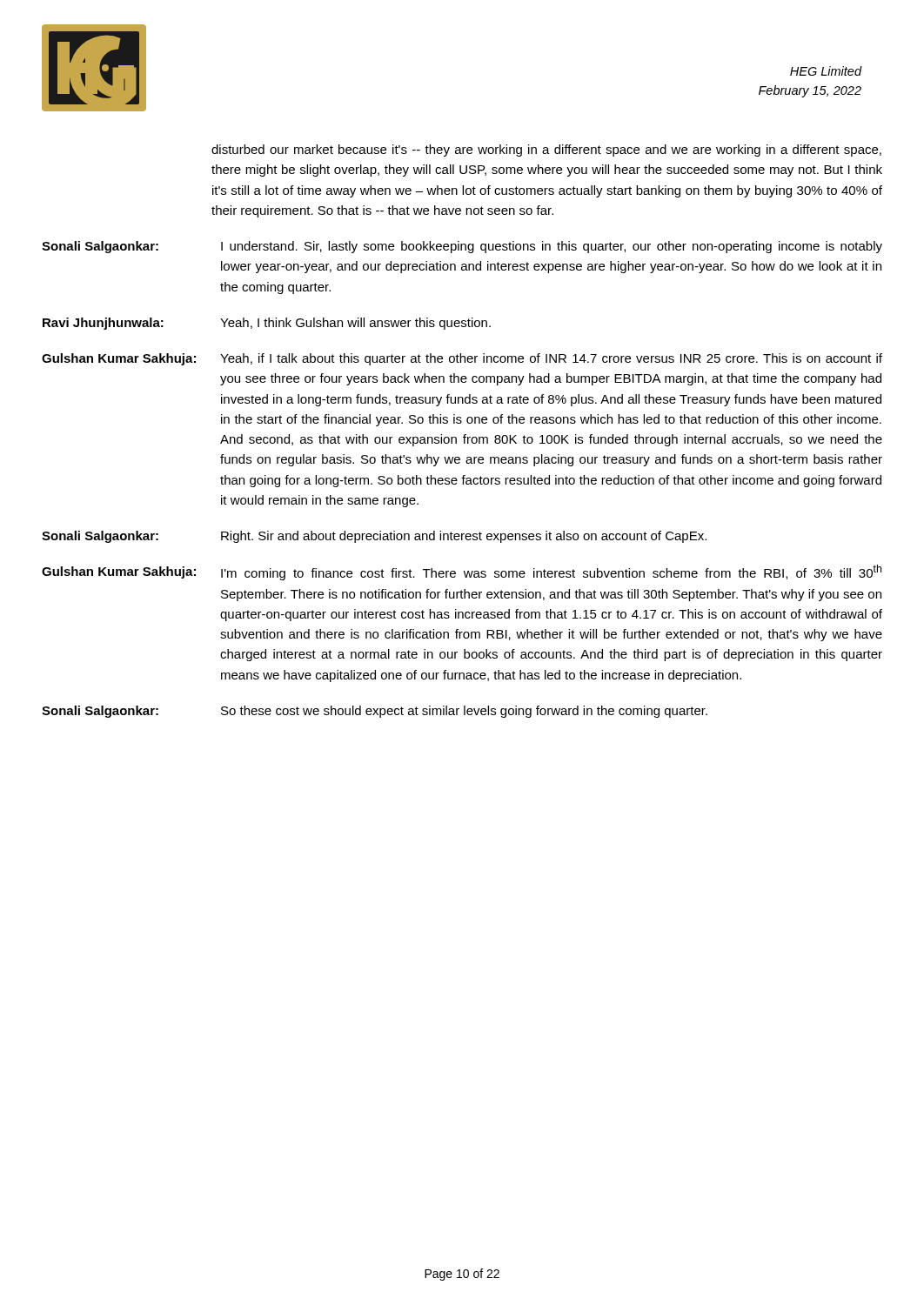Locate the block starting "Sonali Salgaonkar: Right."
The height and width of the screenshot is (1305, 924).
coord(462,536)
